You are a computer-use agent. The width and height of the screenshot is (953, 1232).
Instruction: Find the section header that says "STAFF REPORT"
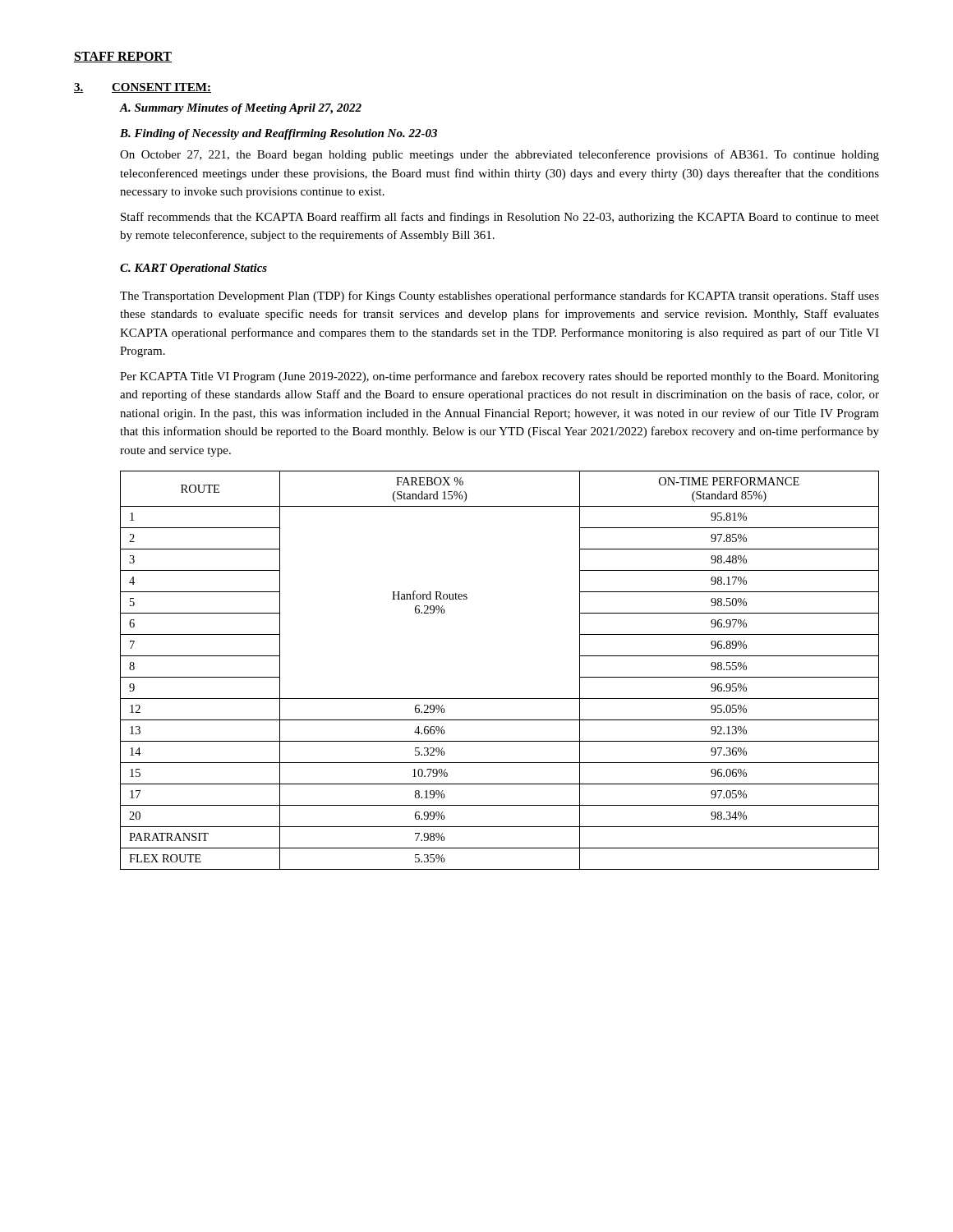click(x=123, y=56)
